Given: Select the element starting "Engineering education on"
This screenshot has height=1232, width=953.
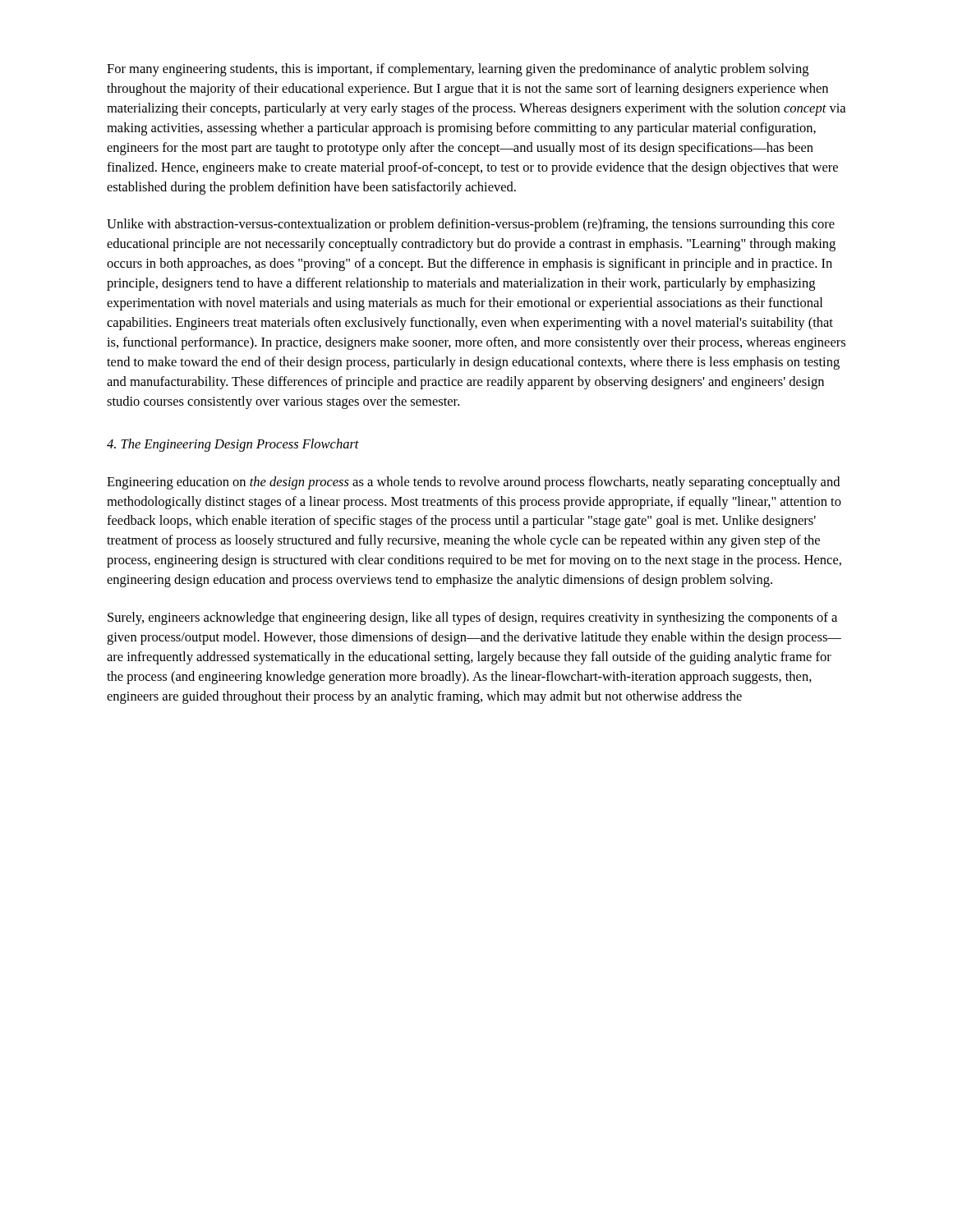Looking at the screenshot, I should (474, 530).
